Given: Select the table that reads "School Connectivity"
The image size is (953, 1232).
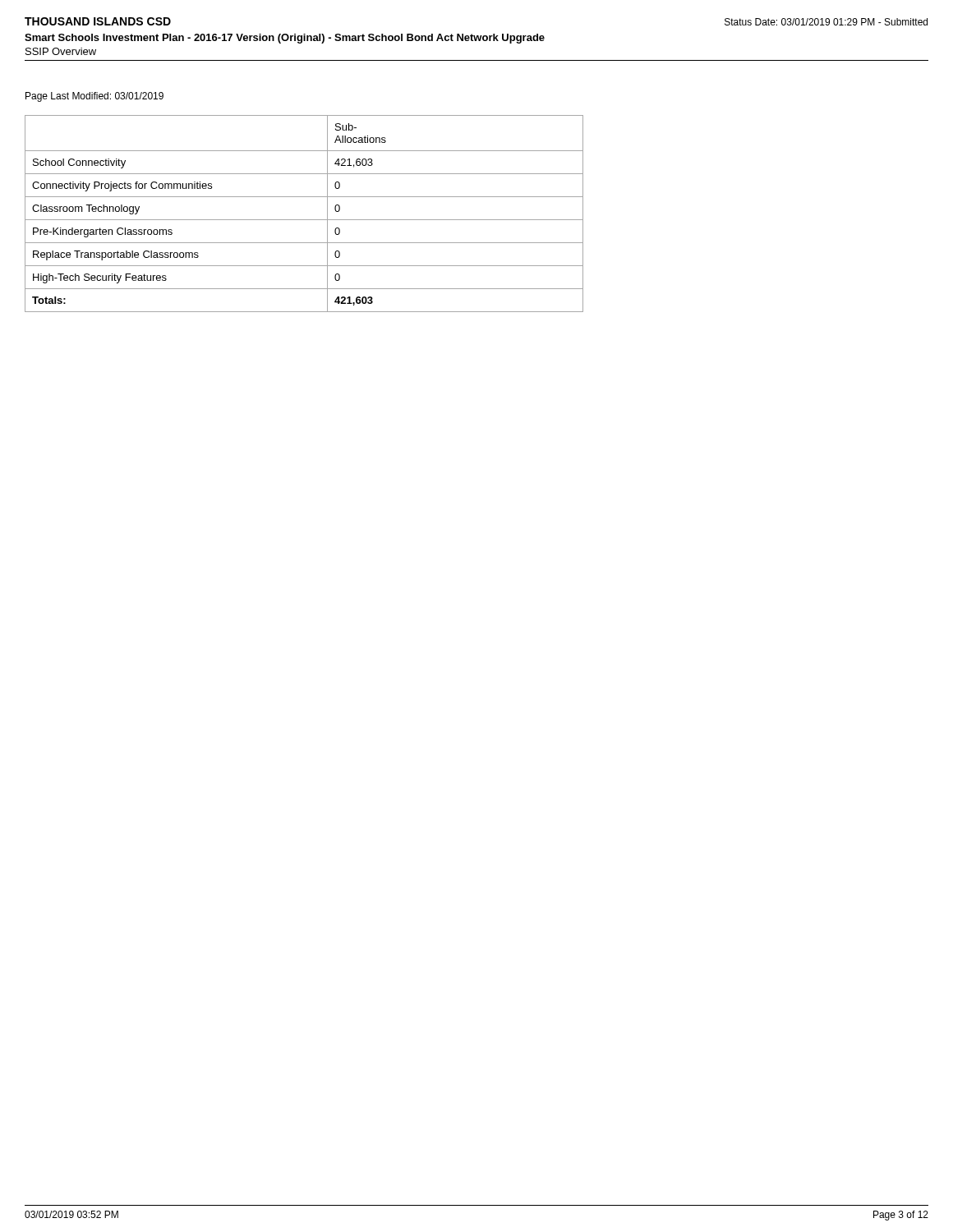Looking at the screenshot, I should [x=476, y=214].
